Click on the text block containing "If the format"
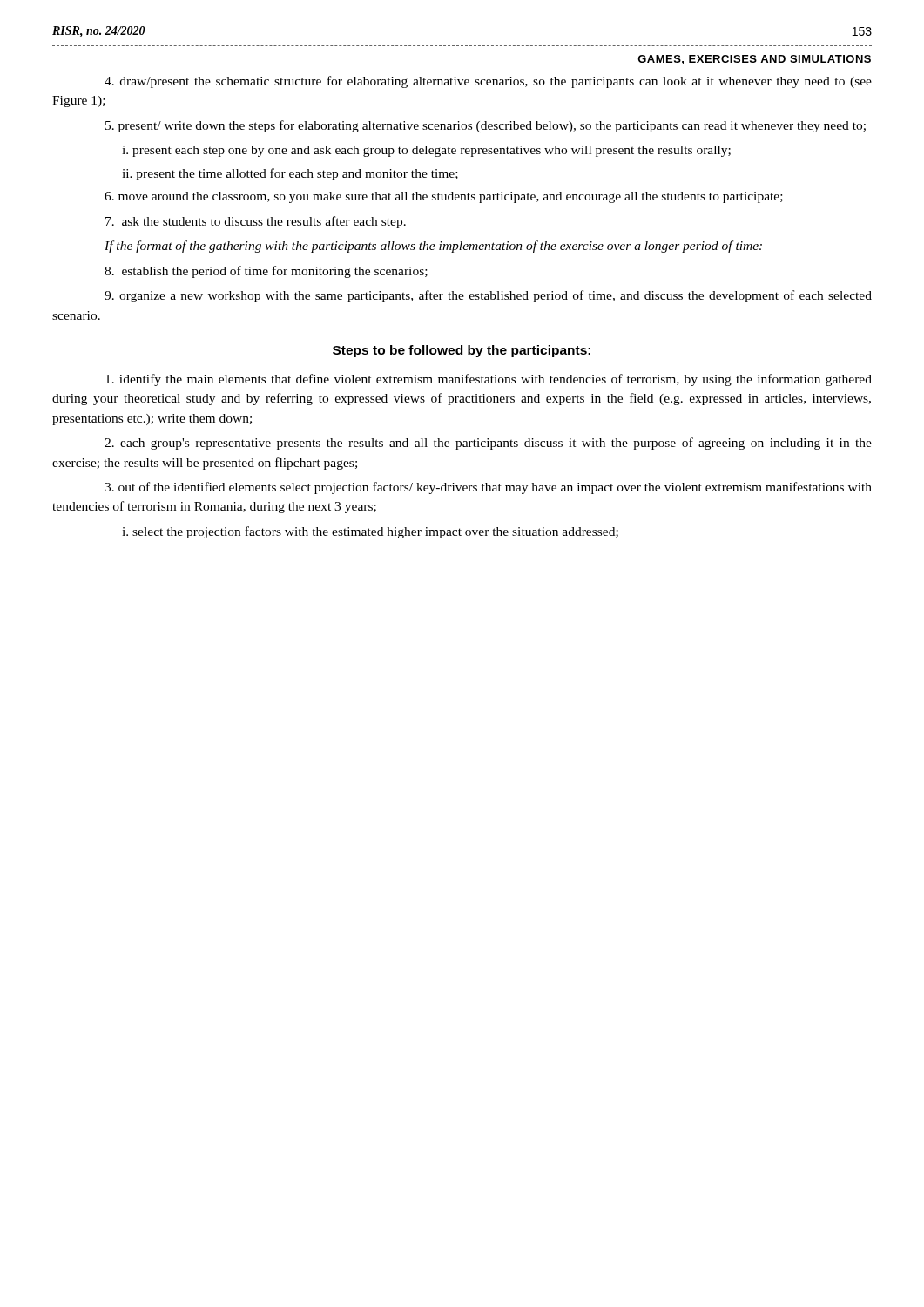Viewport: 924px width, 1307px height. 434,246
